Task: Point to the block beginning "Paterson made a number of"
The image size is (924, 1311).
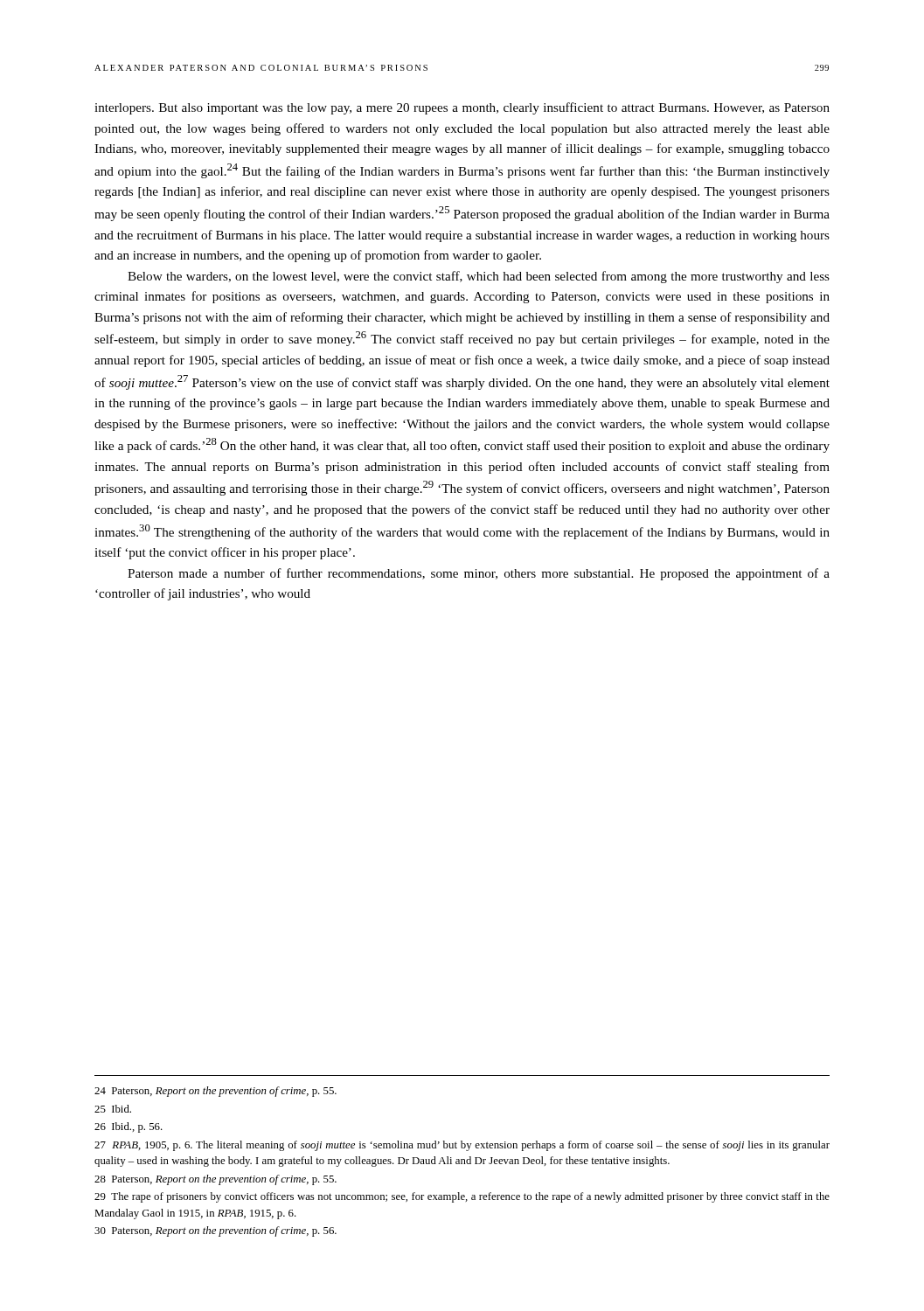Action: click(462, 583)
